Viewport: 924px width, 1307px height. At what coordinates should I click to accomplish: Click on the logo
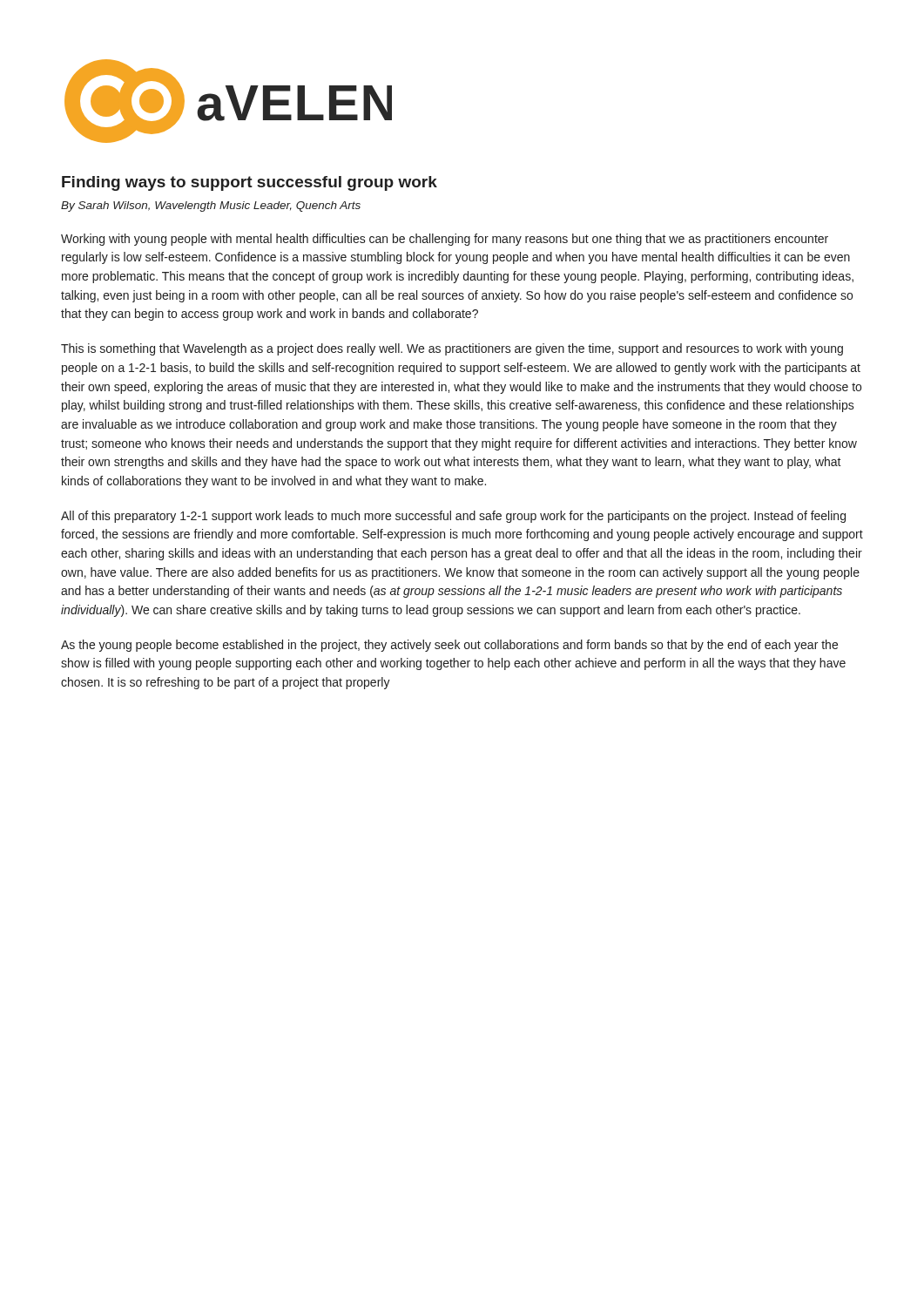click(462, 100)
